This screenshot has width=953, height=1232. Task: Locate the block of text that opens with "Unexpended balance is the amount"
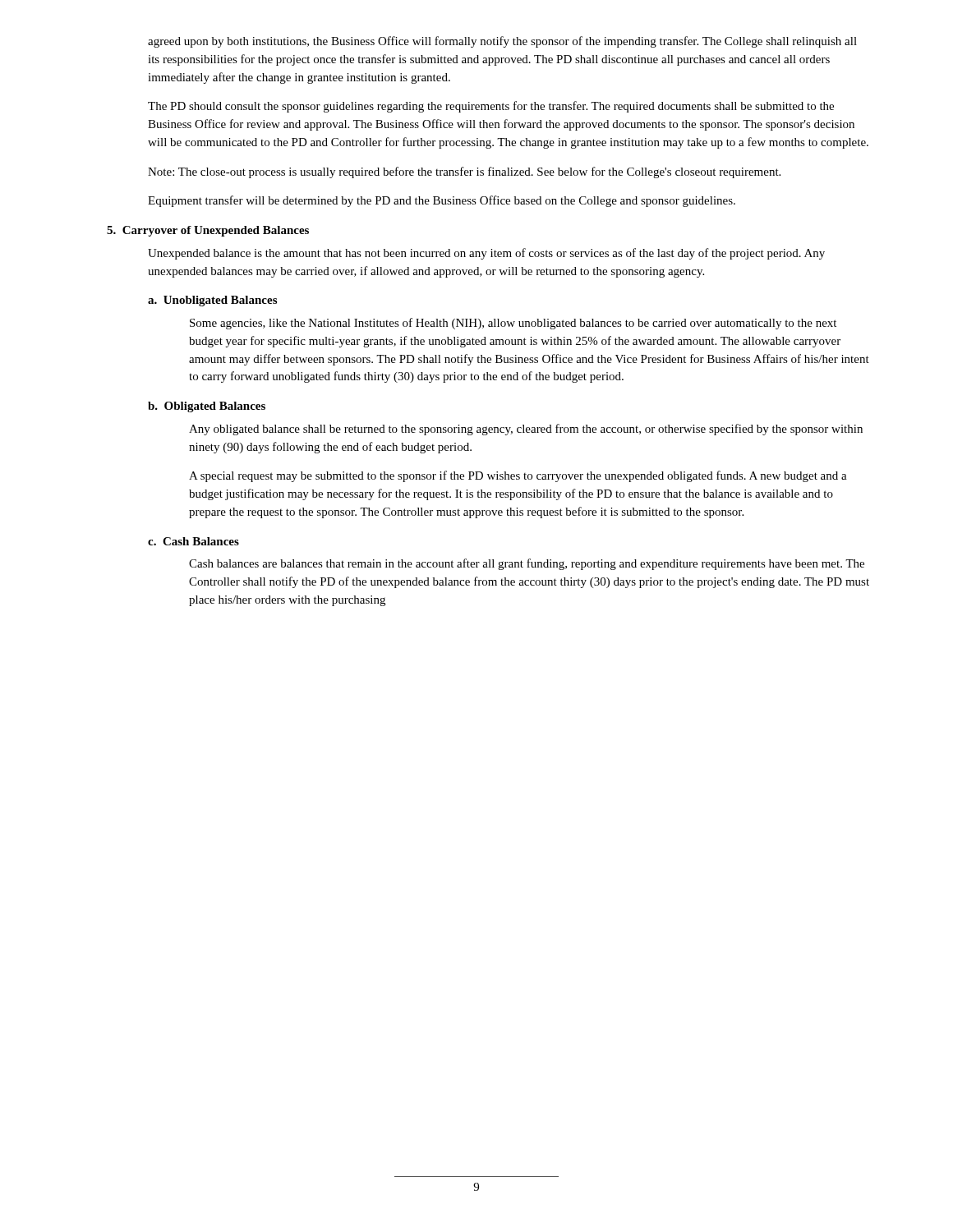tap(509, 262)
